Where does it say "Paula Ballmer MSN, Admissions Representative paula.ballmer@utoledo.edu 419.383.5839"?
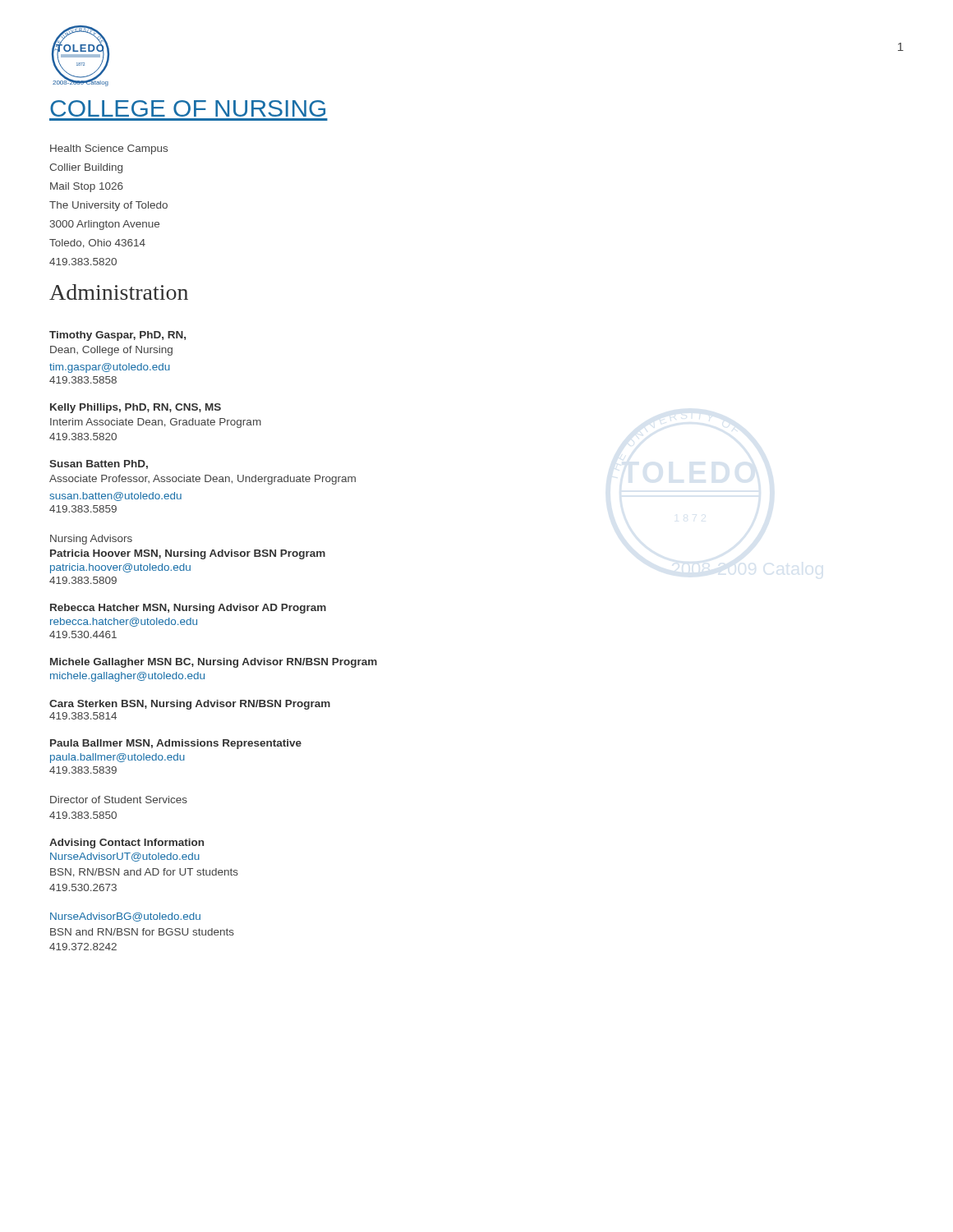 coord(279,757)
